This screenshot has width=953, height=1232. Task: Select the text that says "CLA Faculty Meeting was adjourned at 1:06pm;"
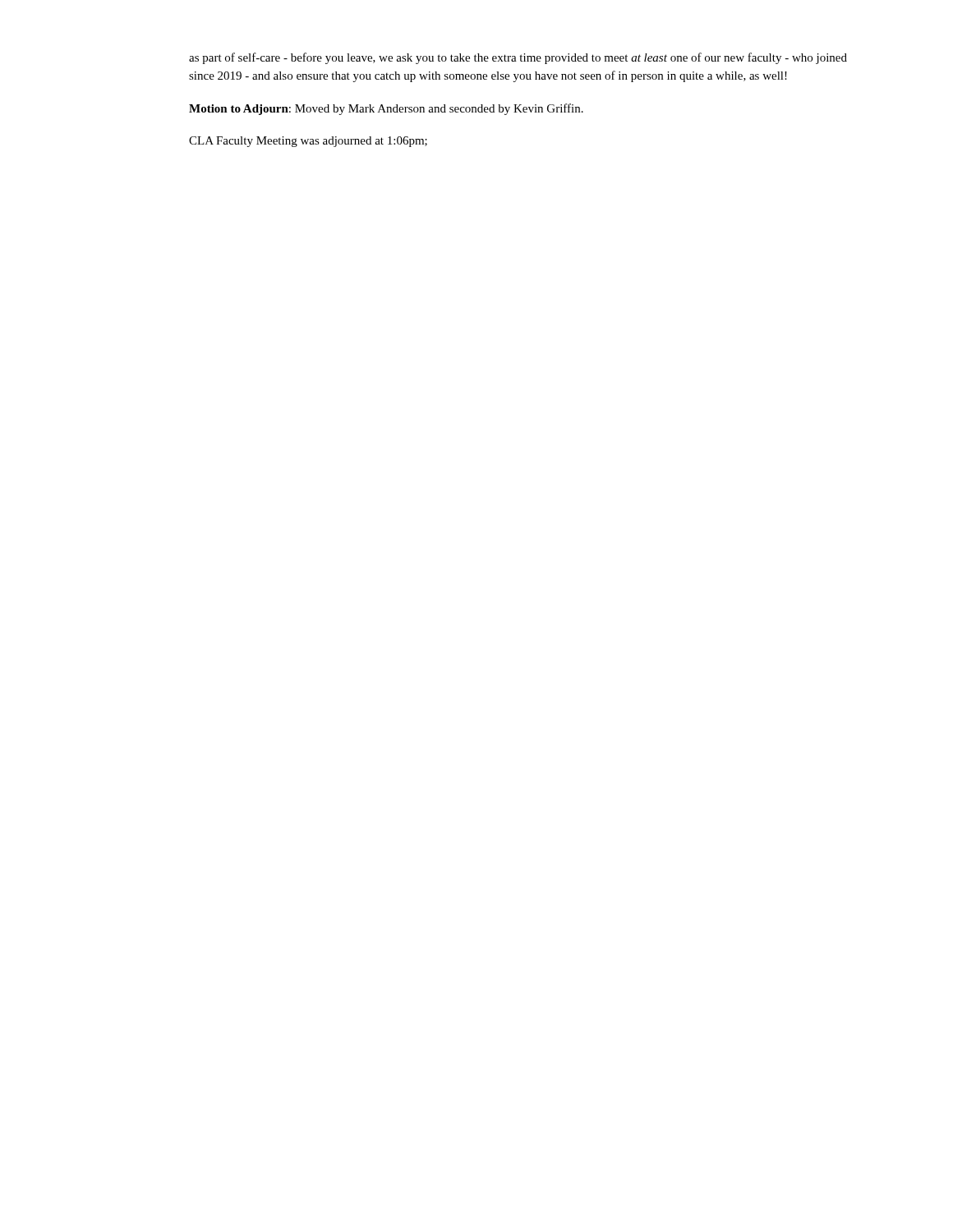click(308, 141)
